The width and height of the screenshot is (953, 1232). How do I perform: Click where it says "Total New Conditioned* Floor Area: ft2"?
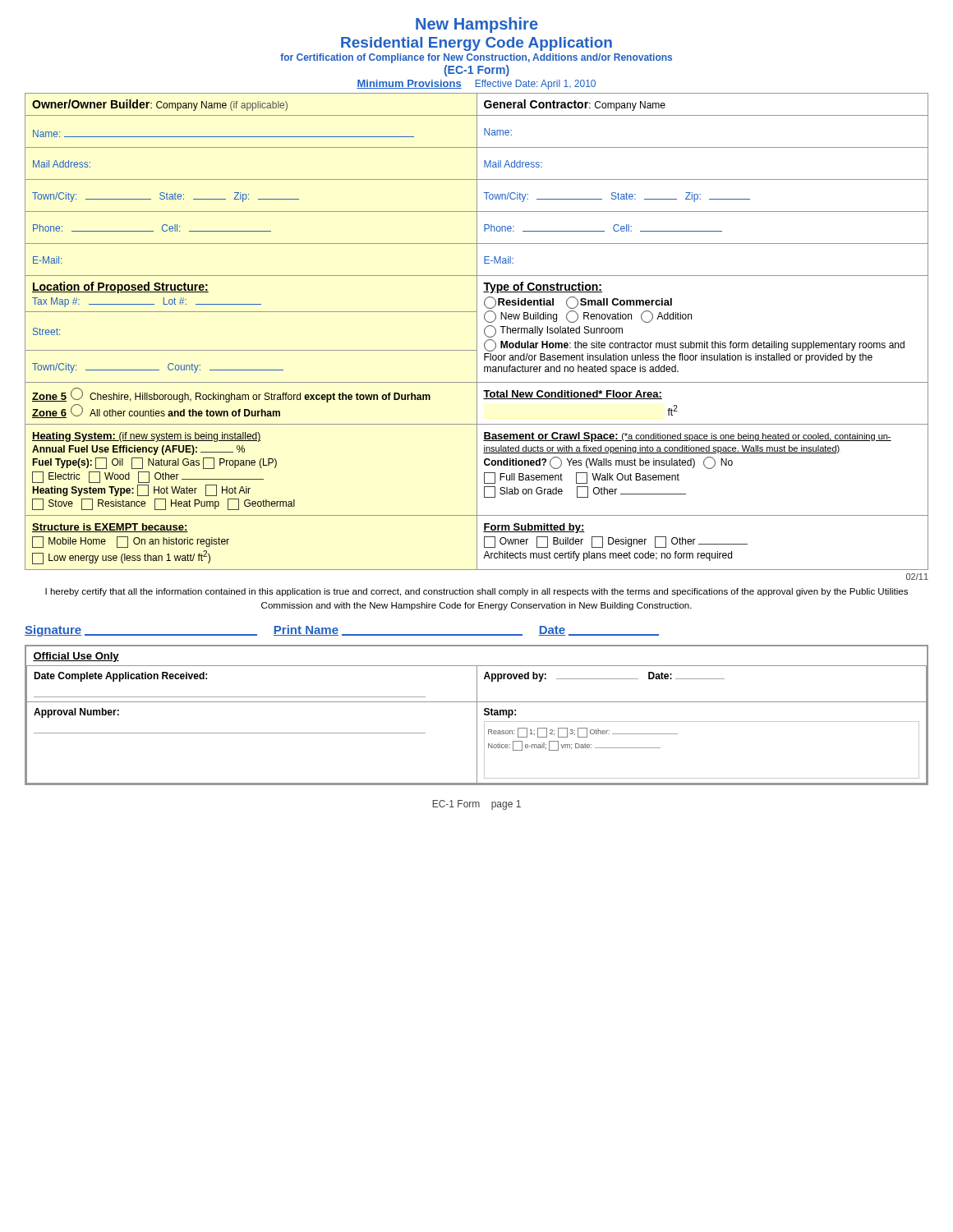coord(573,395)
